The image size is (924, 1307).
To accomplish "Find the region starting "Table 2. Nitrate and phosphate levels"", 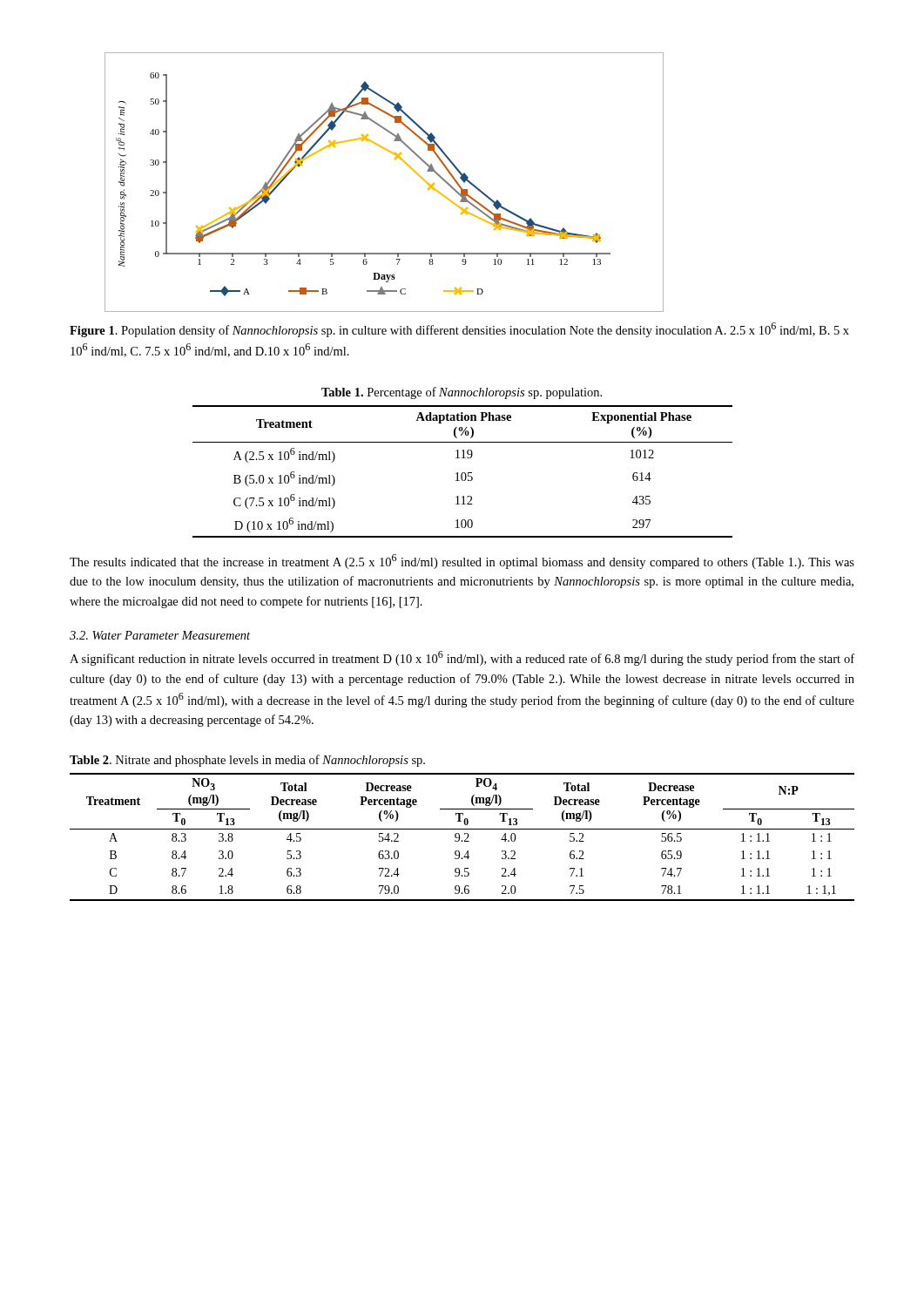I will point(248,760).
